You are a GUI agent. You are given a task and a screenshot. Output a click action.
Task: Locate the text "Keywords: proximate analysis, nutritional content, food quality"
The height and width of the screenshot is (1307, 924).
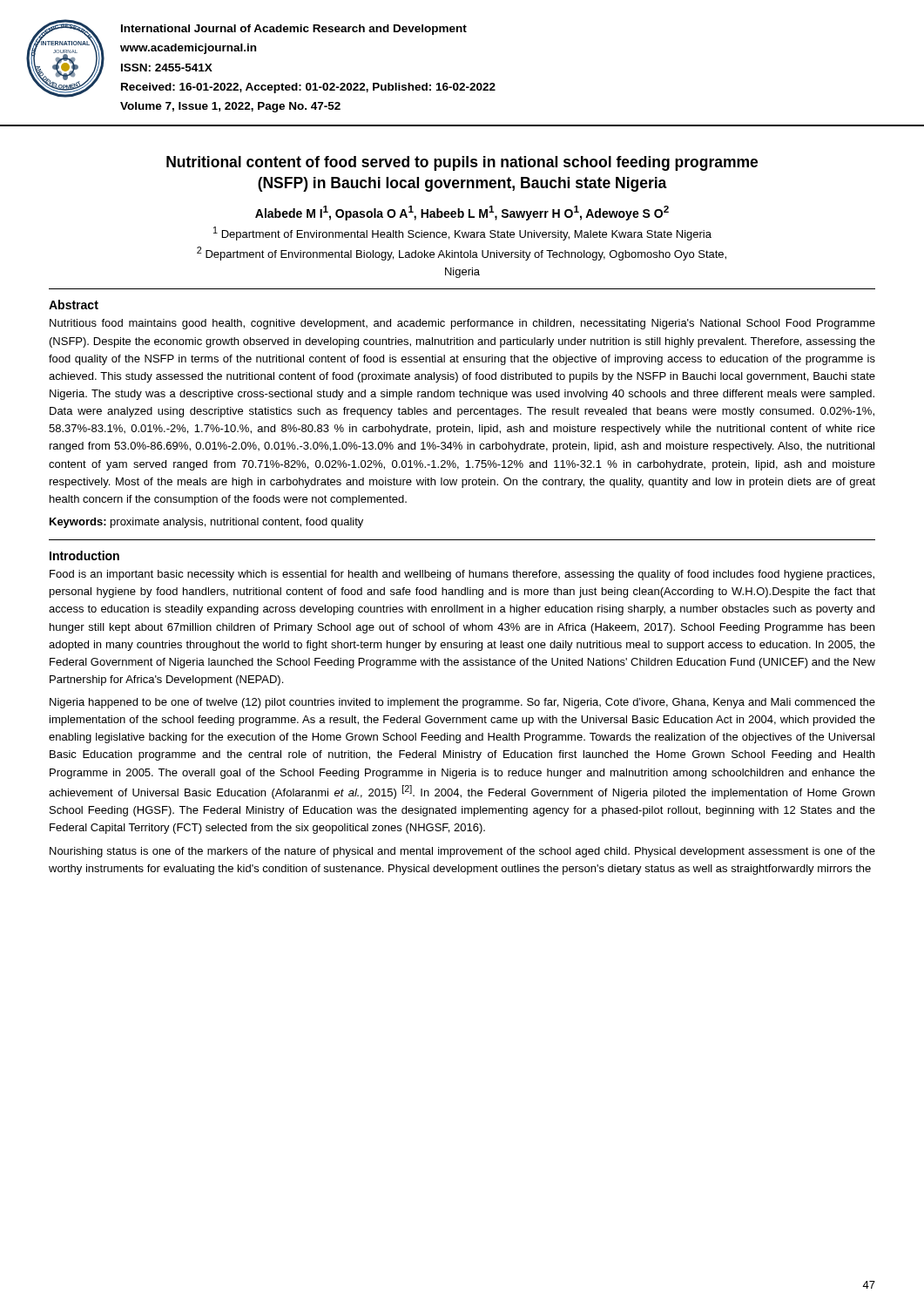[206, 521]
